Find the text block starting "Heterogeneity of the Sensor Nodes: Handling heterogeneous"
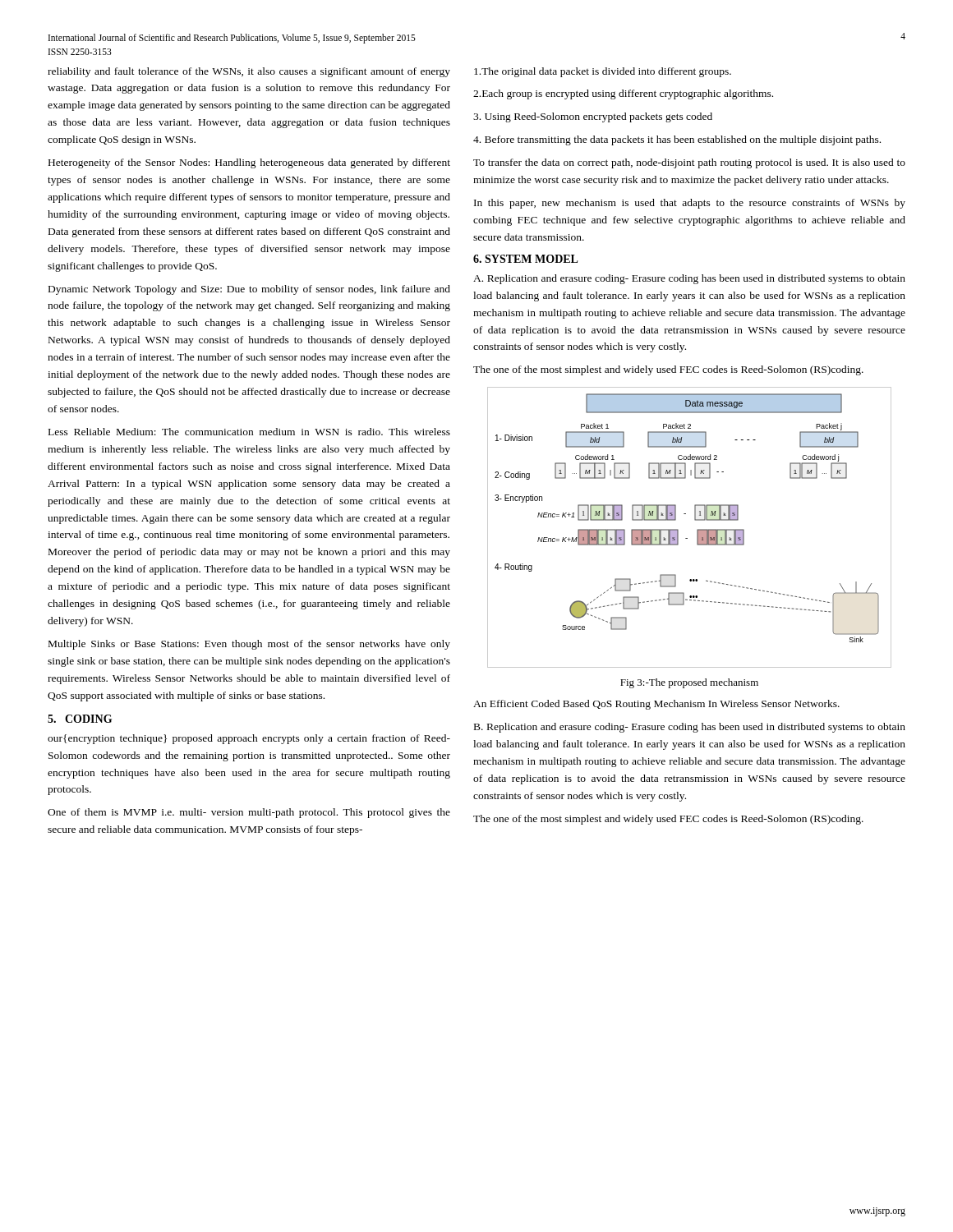Viewport: 953px width, 1232px height. click(x=249, y=215)
